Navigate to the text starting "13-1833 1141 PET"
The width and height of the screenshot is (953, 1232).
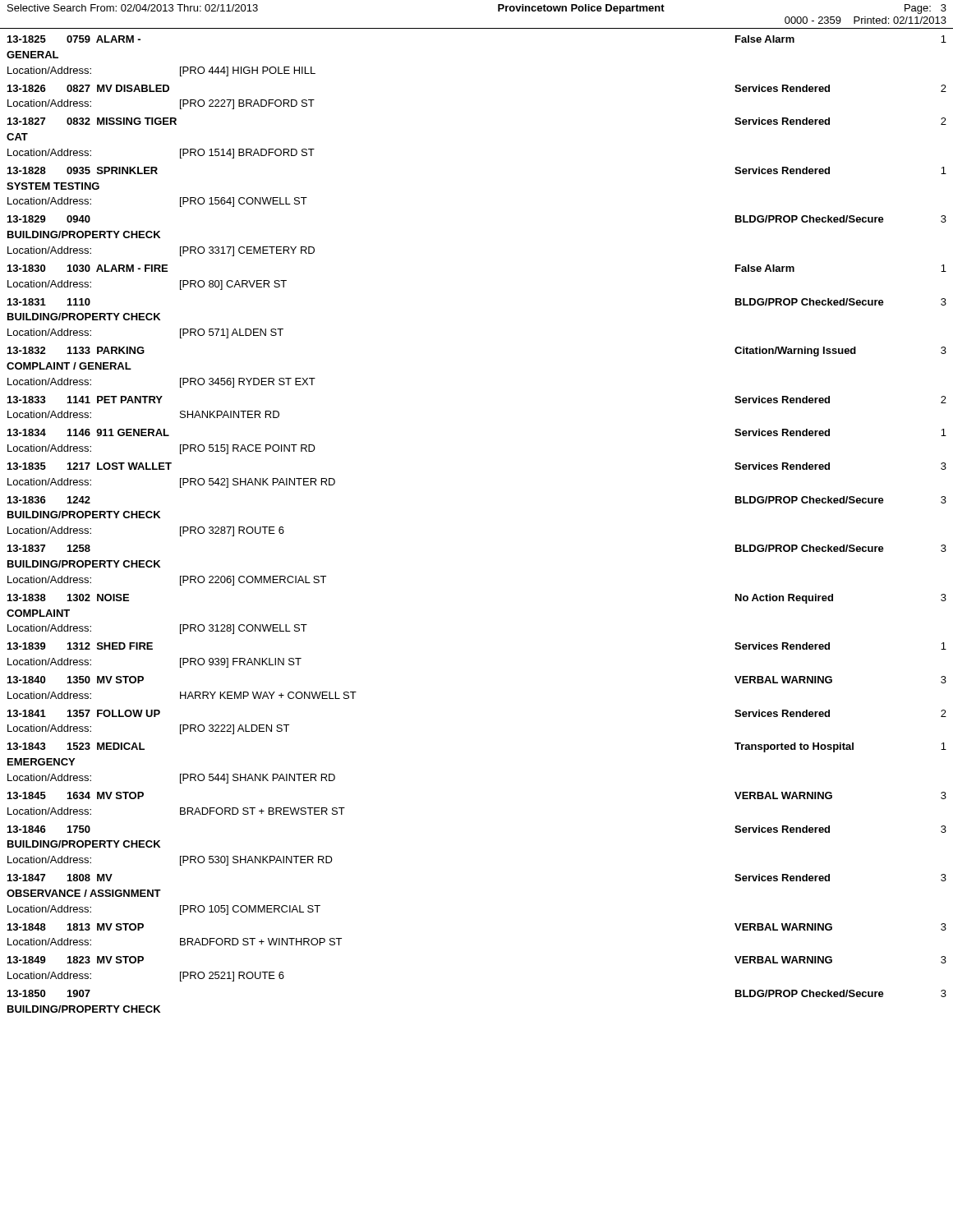pos(29,400)
